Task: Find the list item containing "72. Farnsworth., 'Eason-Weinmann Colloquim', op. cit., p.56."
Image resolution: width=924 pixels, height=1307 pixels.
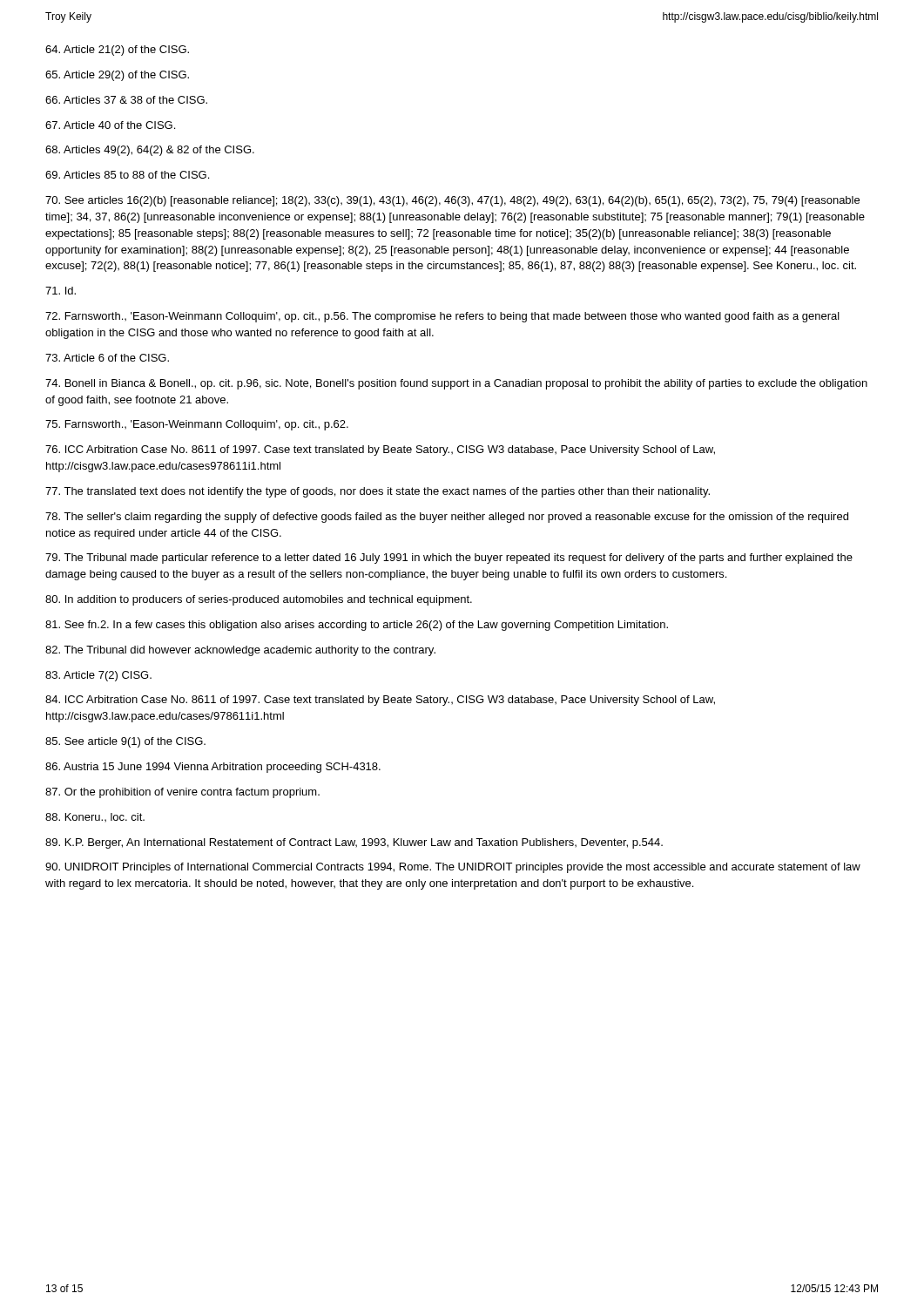Action: [442, 324]
